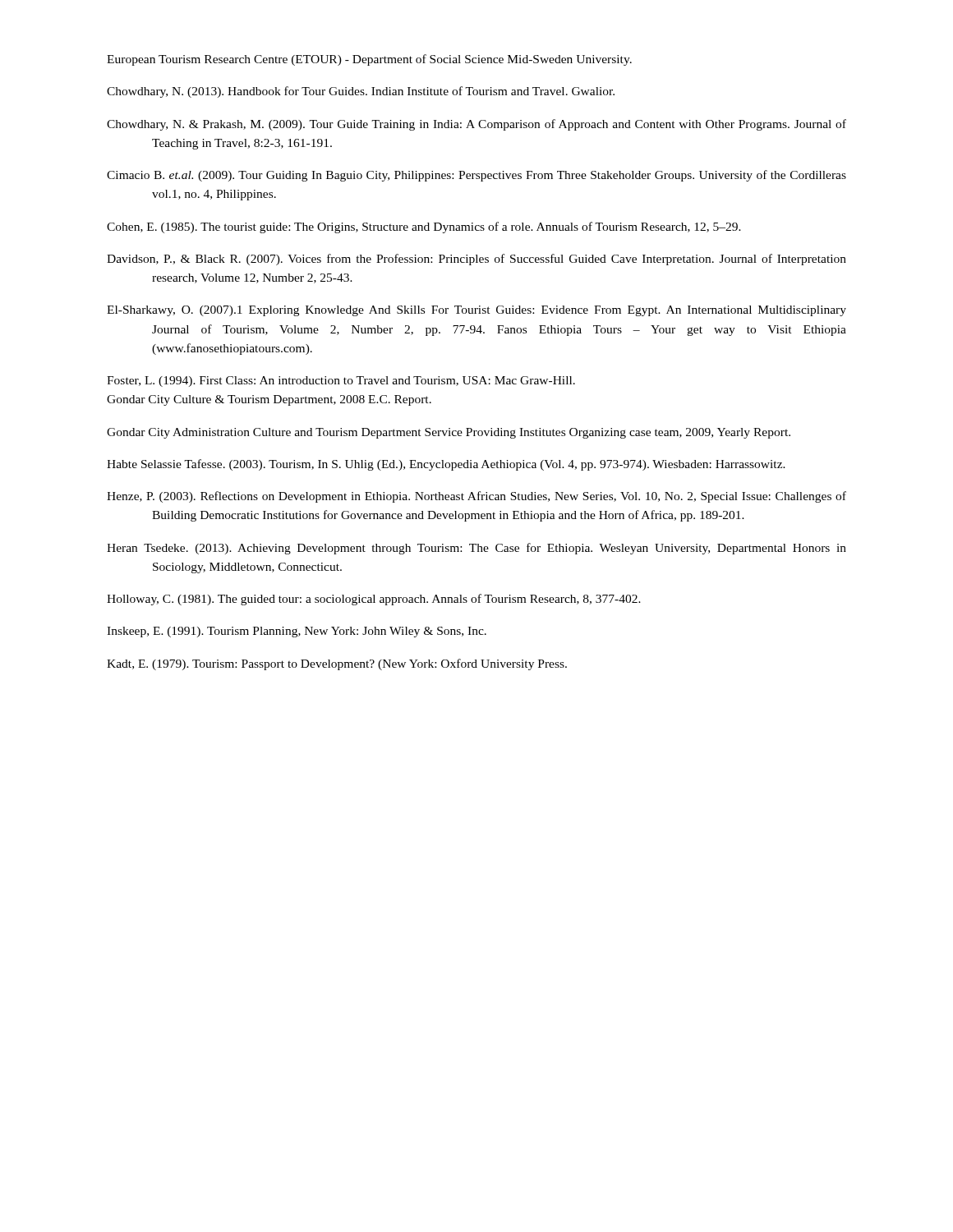Viewport: 953px width, 1232px height.
Task: Find the list item that reads "Kadt, E. (1979). Tourism: Passport to Development? (New"
Action: (337, 663)
